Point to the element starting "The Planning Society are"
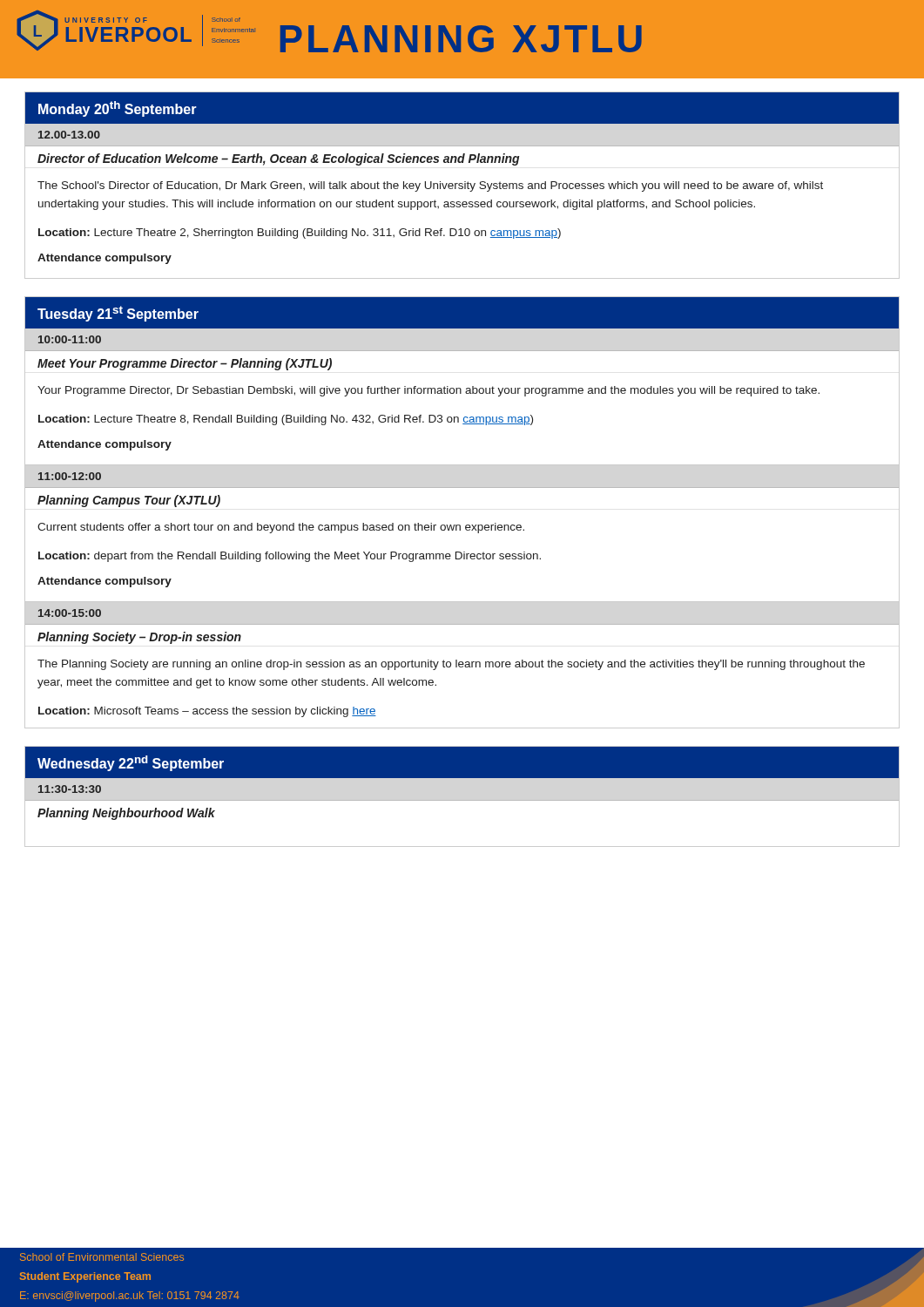The height and width of the screenshot is (1307, 924). [451, 665]
